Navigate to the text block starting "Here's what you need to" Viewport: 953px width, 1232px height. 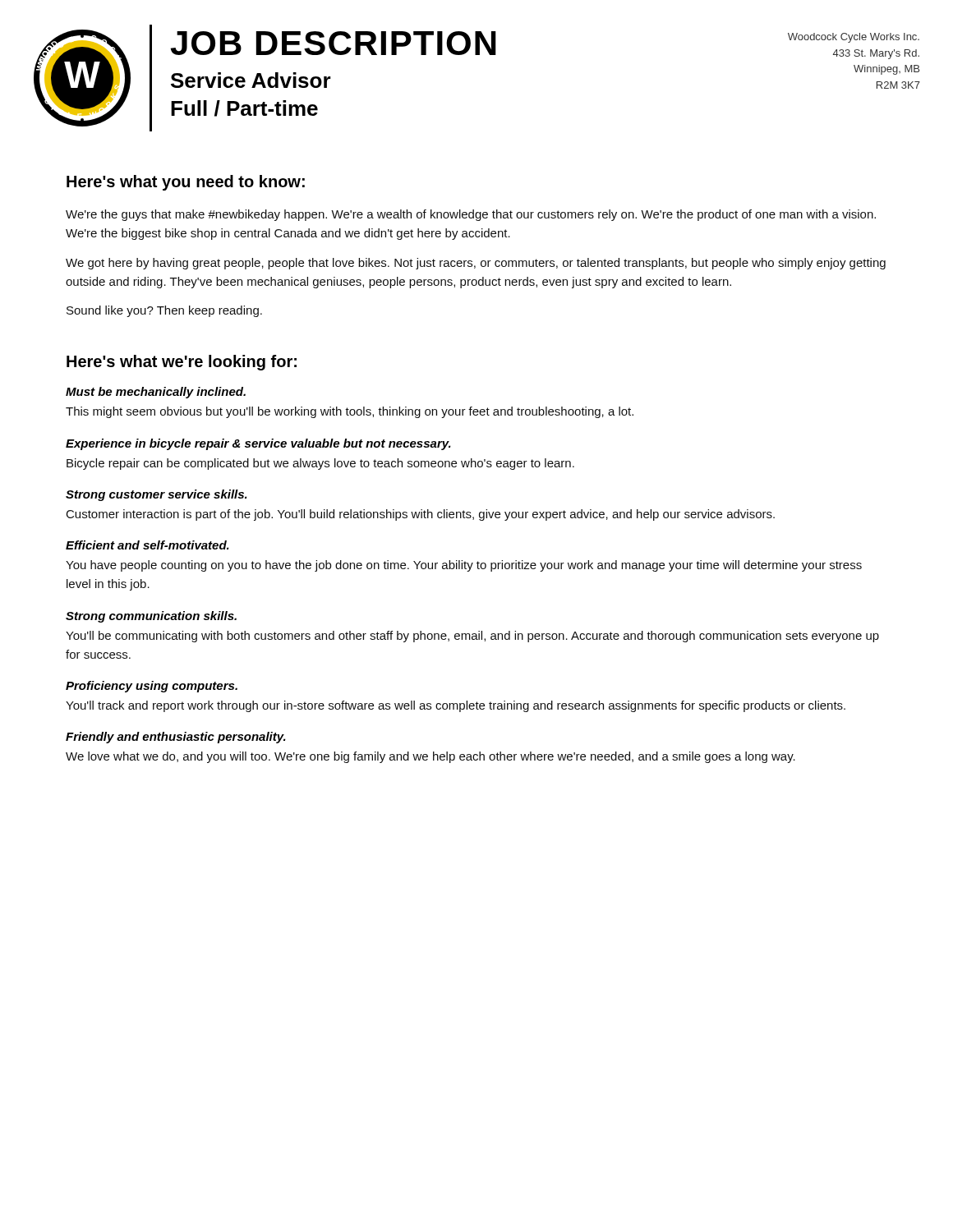pos(186,182)
